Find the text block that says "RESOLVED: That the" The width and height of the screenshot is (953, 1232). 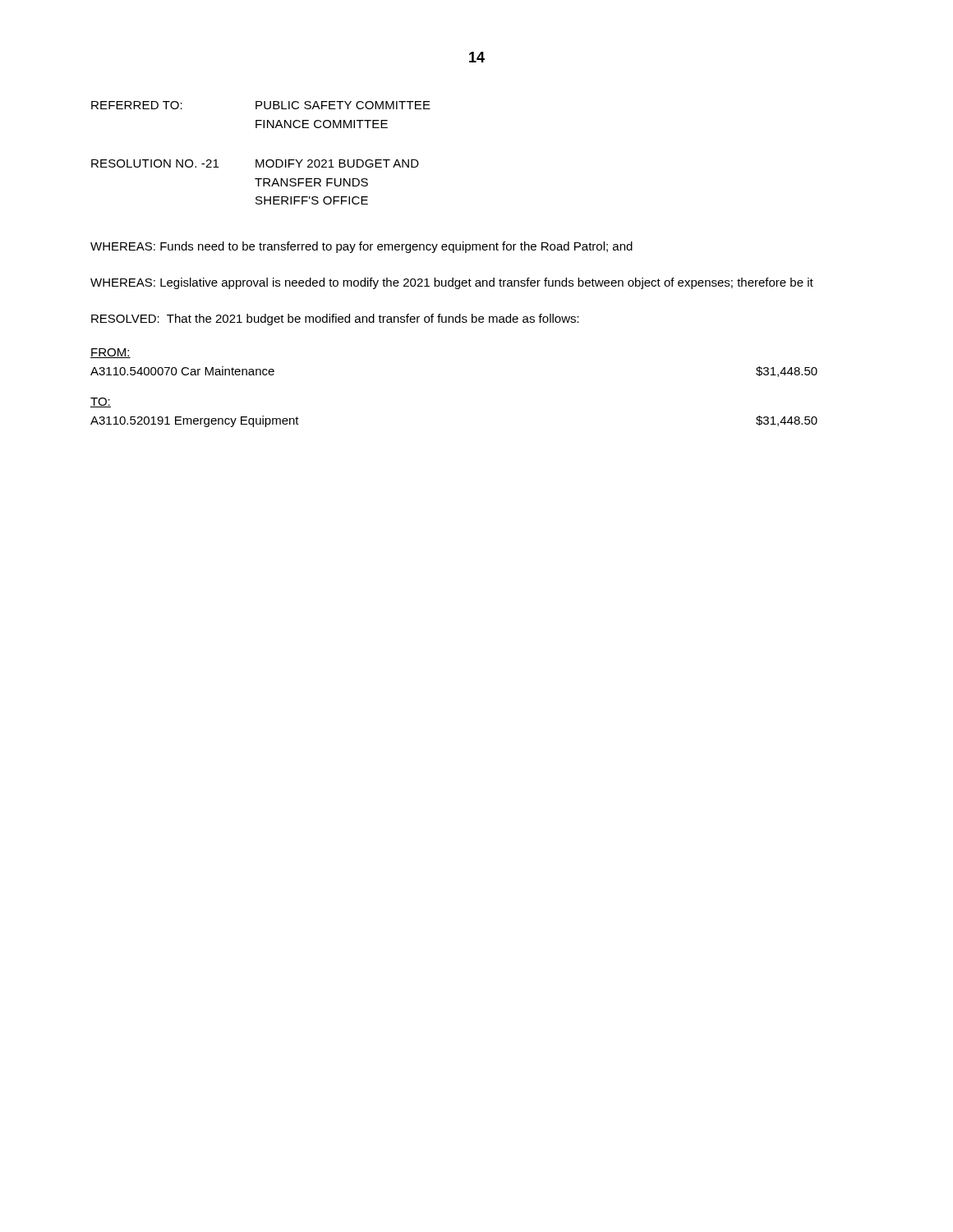335,318
